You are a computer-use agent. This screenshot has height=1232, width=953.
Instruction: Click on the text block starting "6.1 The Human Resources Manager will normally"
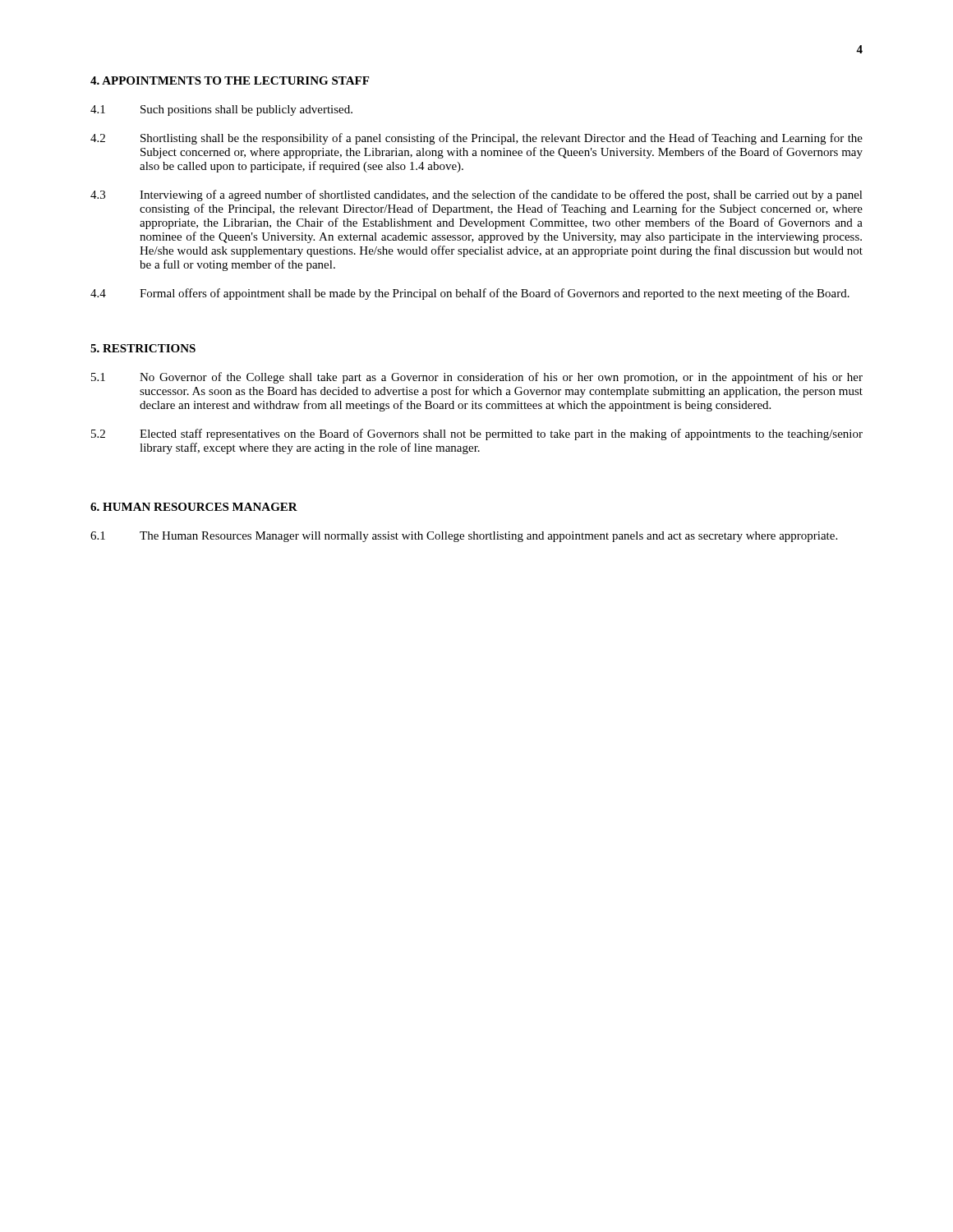476,536
